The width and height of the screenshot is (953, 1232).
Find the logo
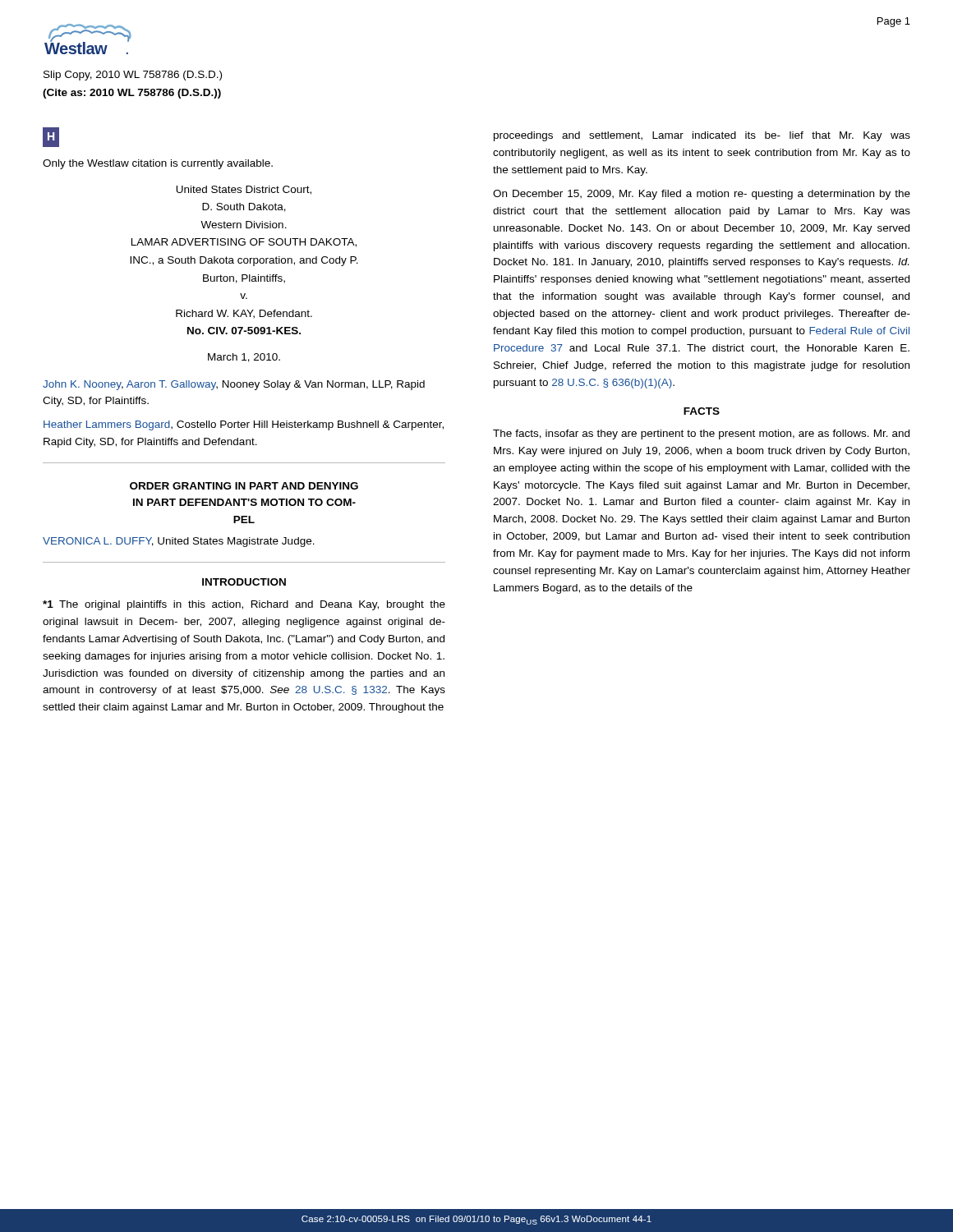[x=88, y=40]
